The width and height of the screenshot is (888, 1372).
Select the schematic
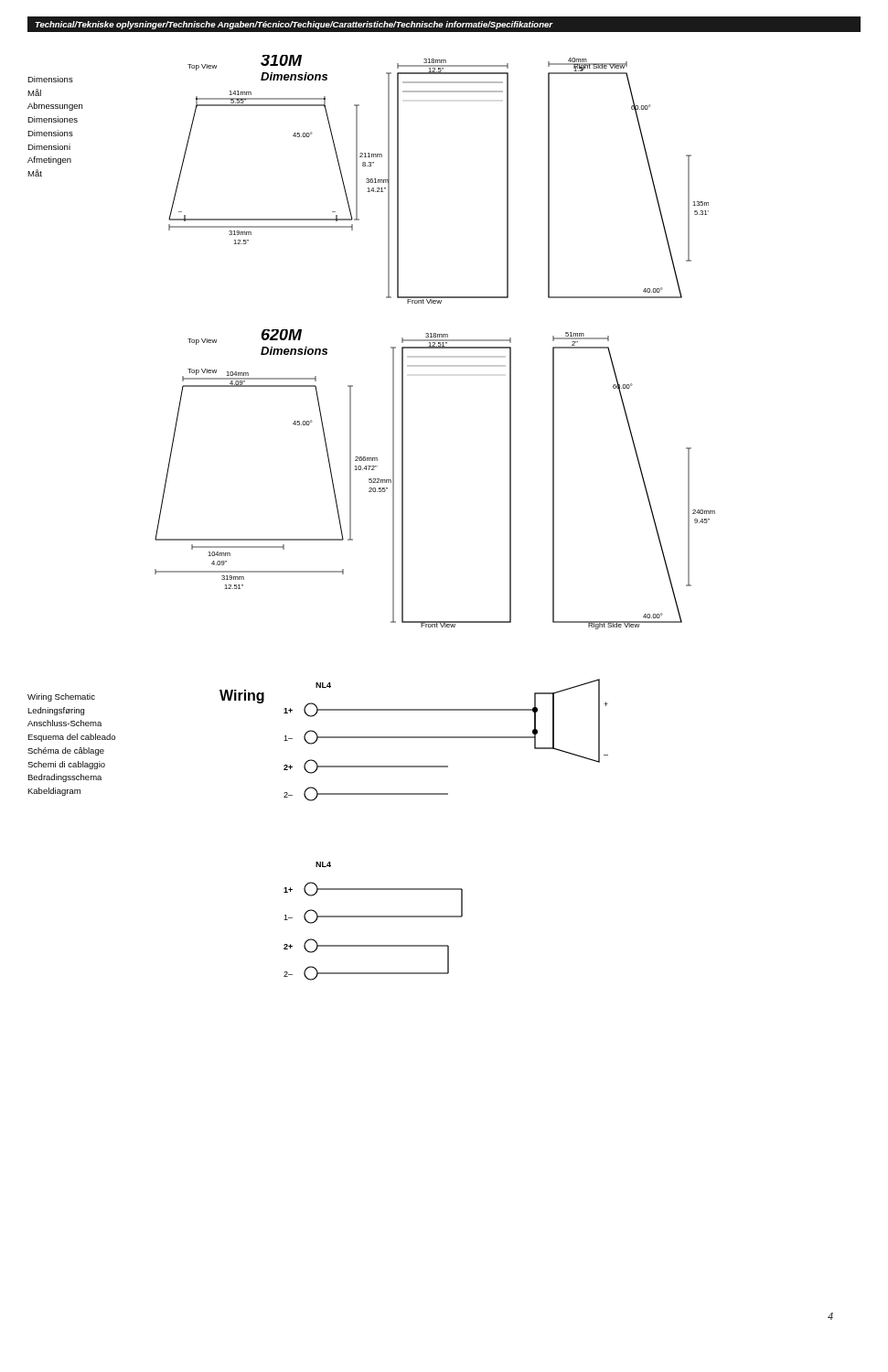[x=448, y=849]
